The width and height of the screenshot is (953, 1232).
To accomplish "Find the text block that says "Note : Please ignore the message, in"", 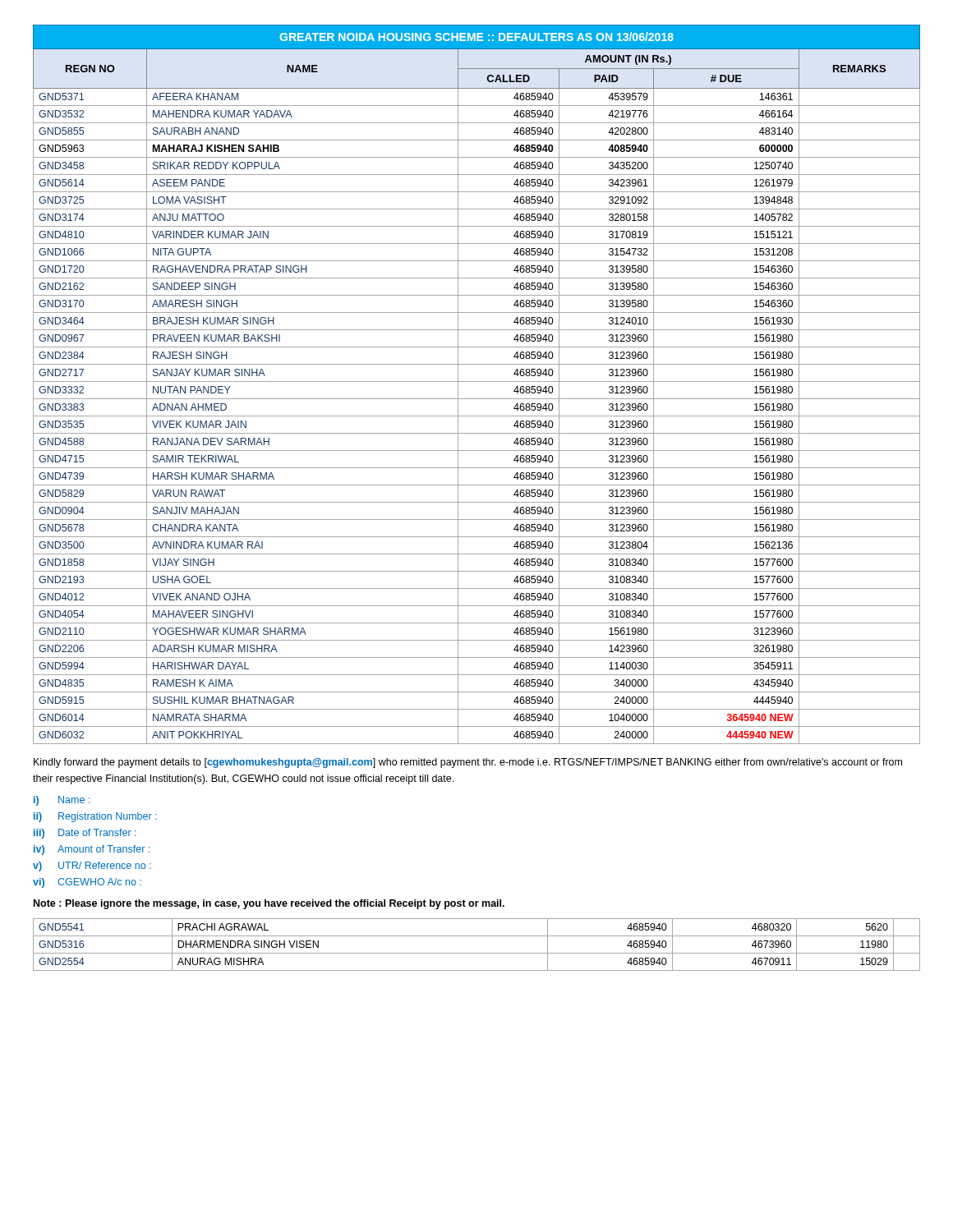I will pos(269,903).
